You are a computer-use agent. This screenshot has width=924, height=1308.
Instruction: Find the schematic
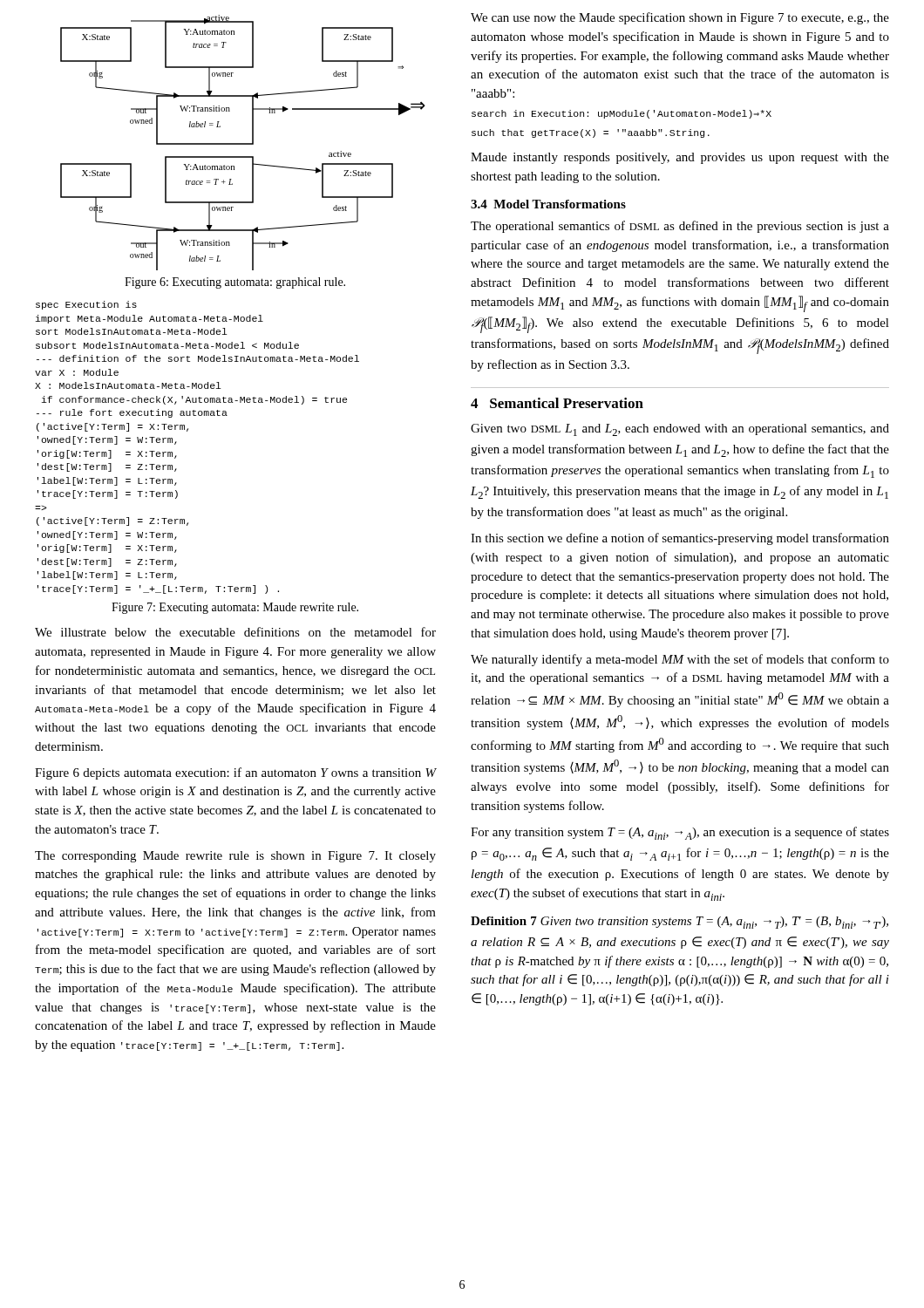tap(235, 140)
